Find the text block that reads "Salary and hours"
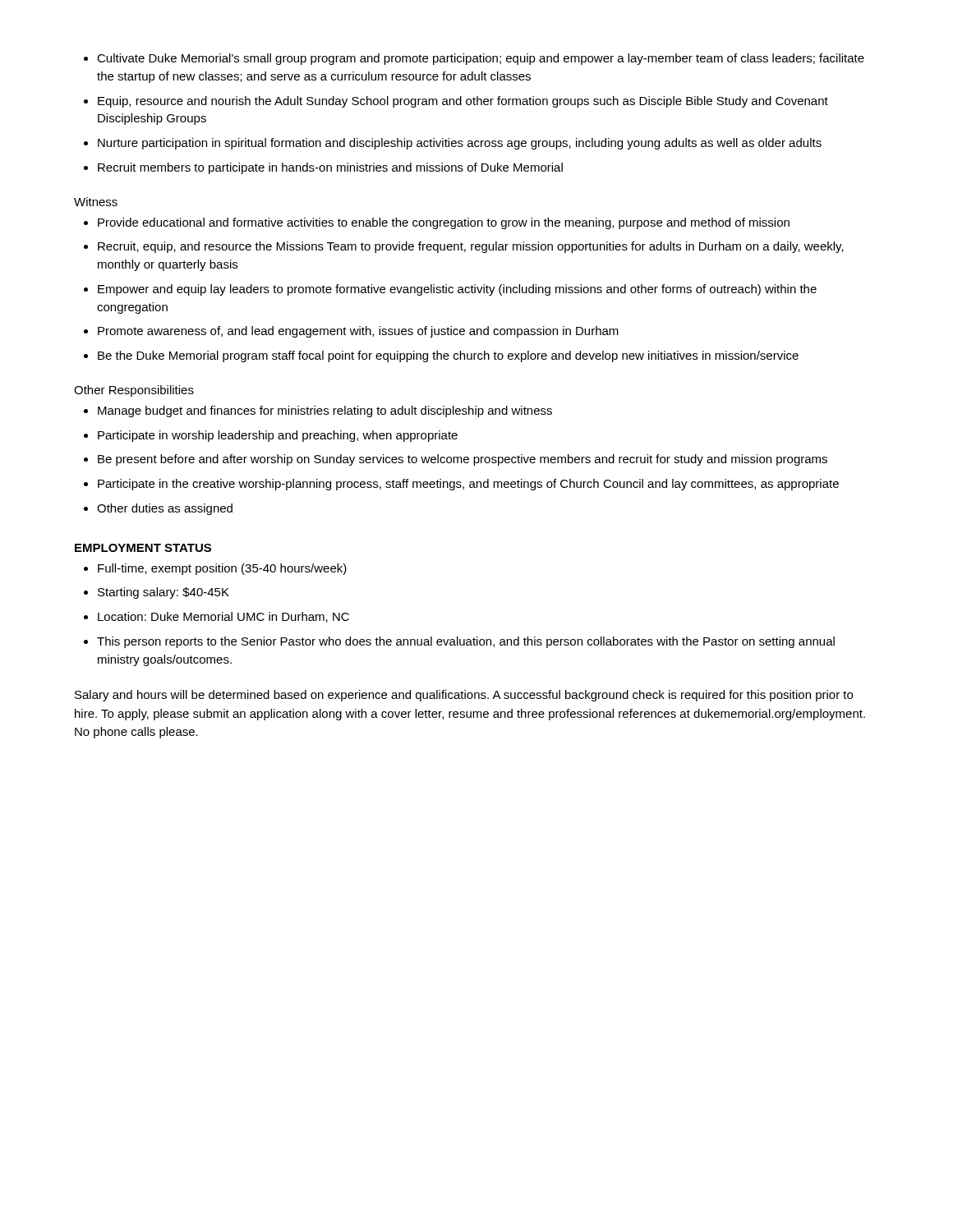Screen dimensions: 1232x953 (x=470, y=713)
